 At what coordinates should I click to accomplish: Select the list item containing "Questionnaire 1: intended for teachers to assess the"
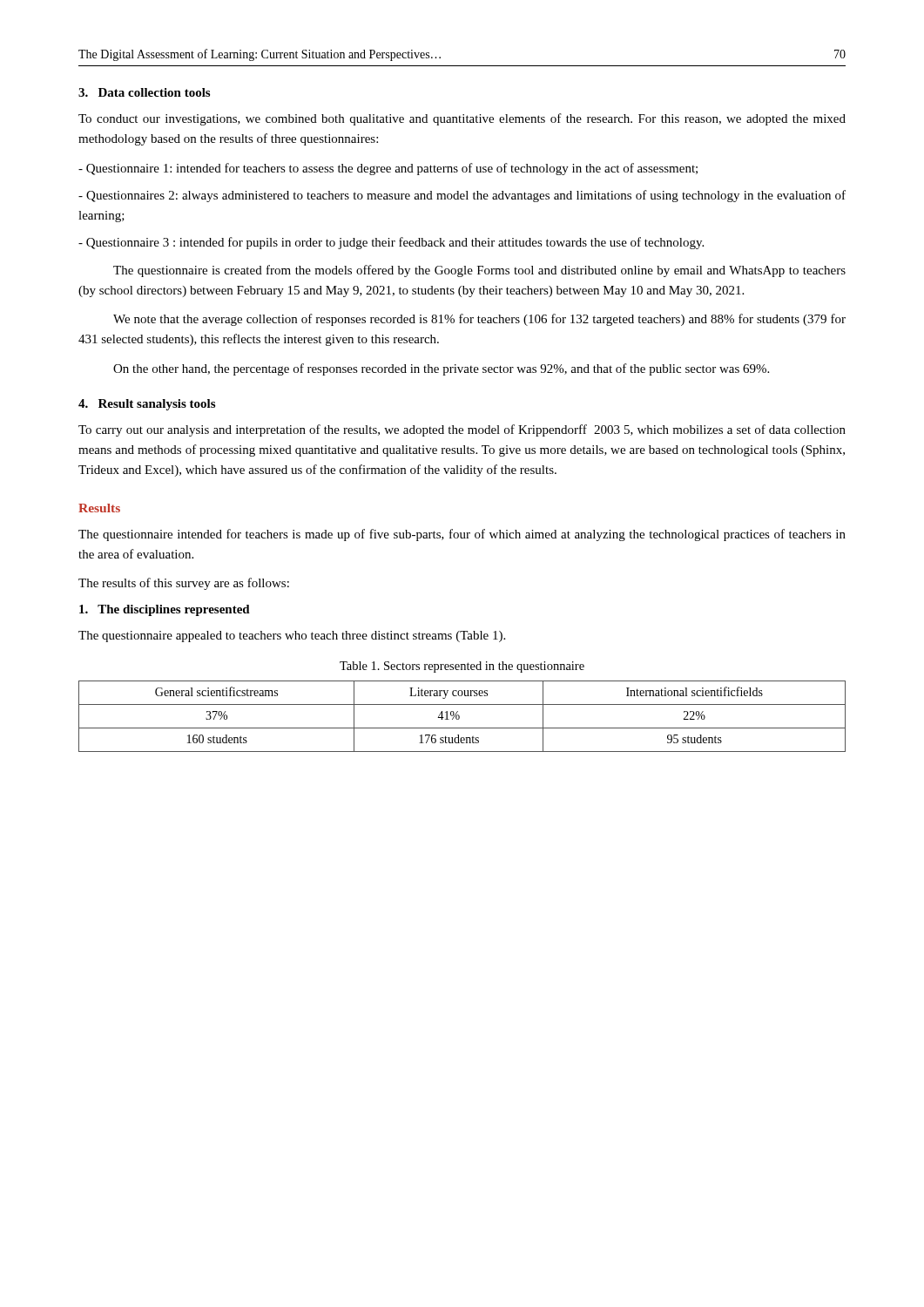(x=389, y=168)
